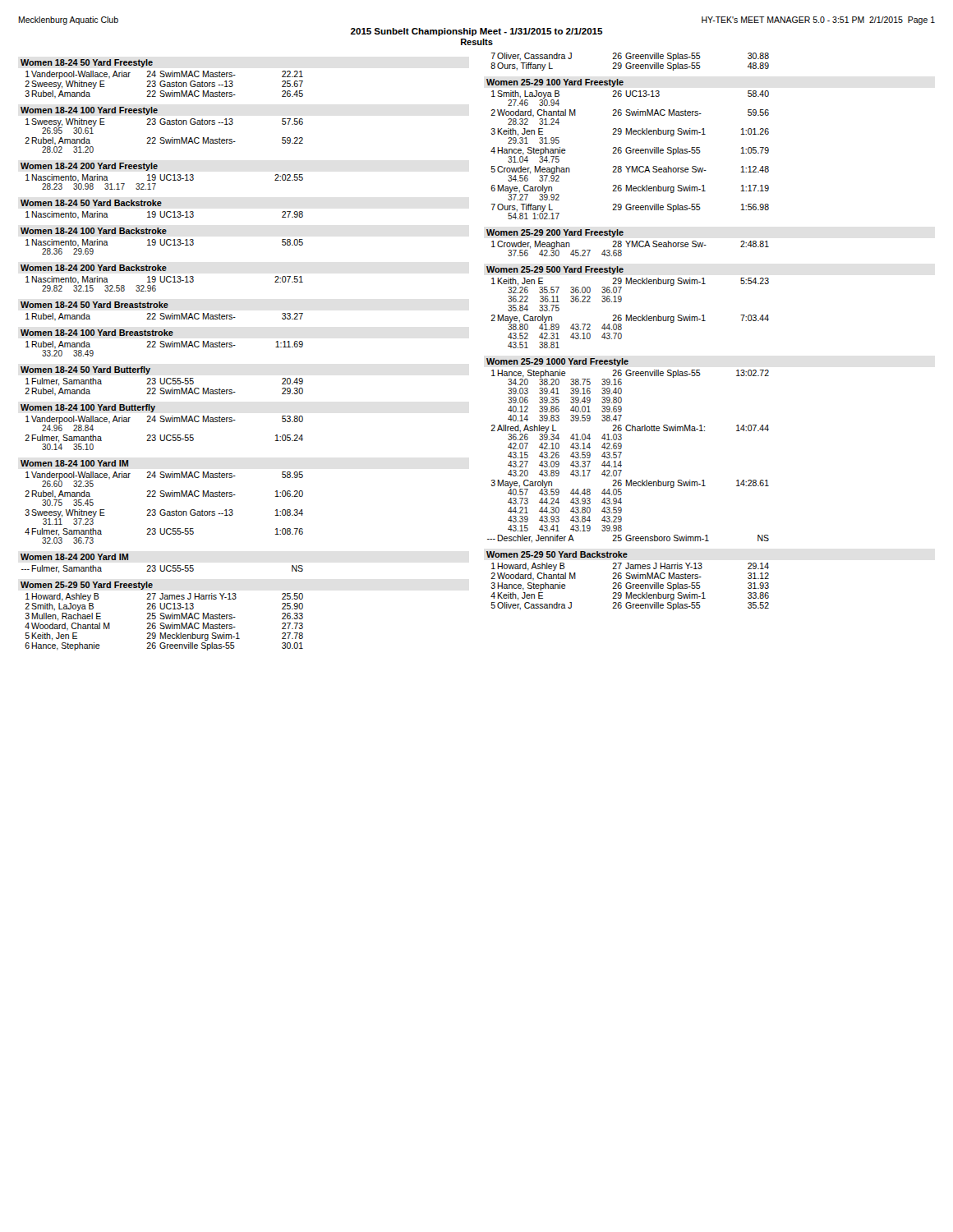Click on the passage starting "4Keith, Jen E29Mecklenburg Swim-133.86"
Screen dimensions: 1232x953
click(709, 595)
